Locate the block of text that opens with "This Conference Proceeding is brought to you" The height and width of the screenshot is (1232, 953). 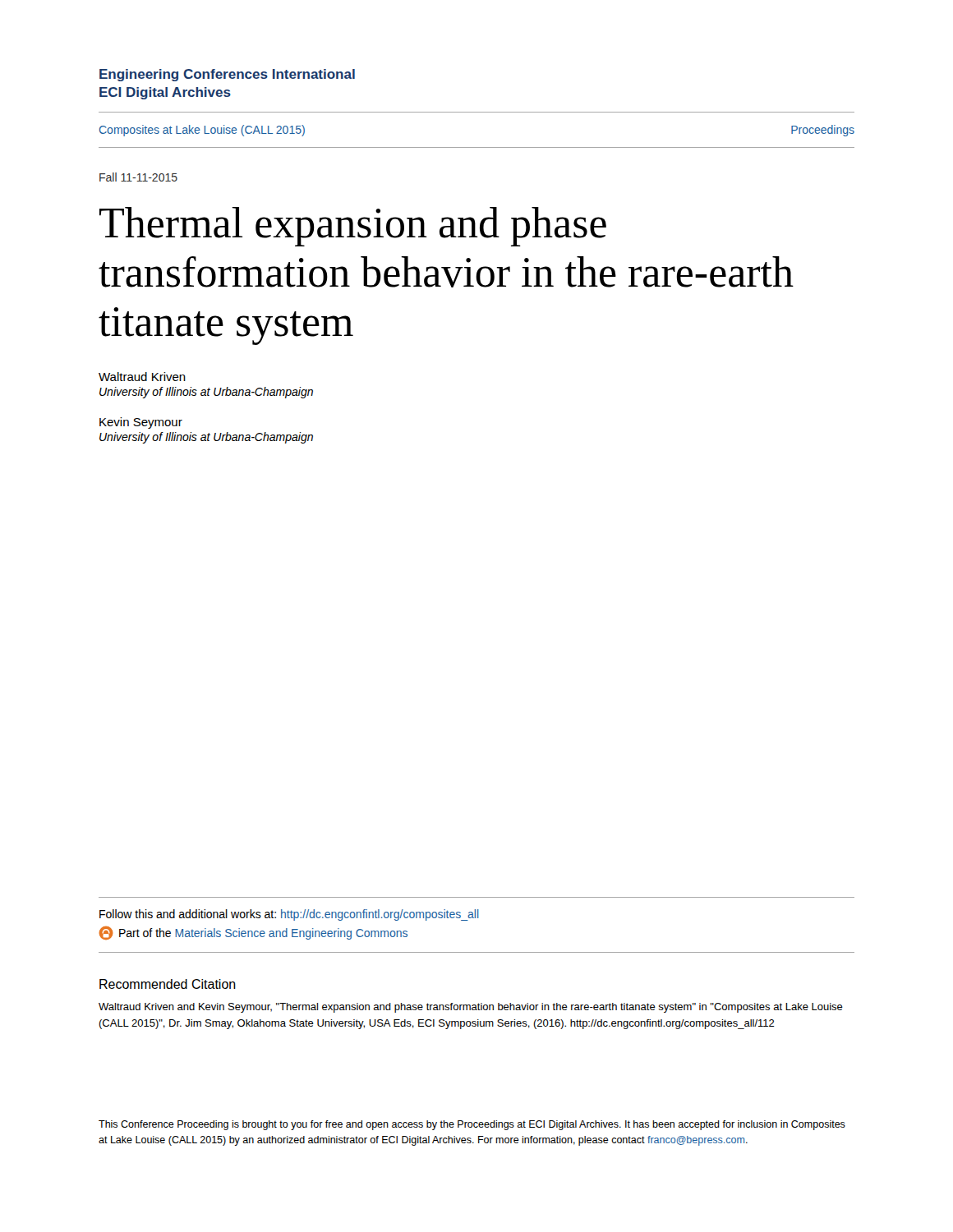pyautogui.click(x=476, y=1133)
